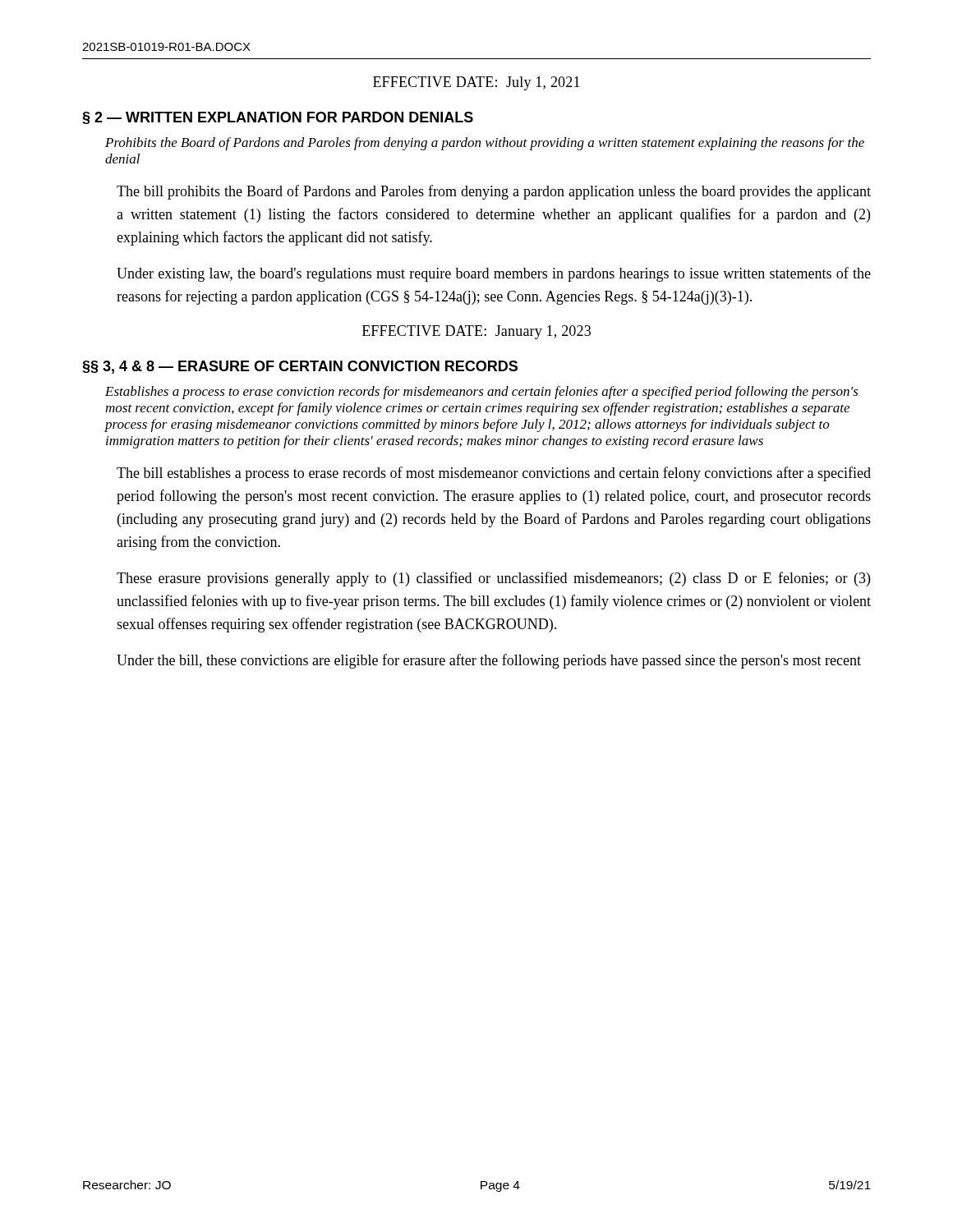Select the text block that reads "Establishes a process to erase"
Viewport: 953px width, 1232px height.
[x=482, y=416]
